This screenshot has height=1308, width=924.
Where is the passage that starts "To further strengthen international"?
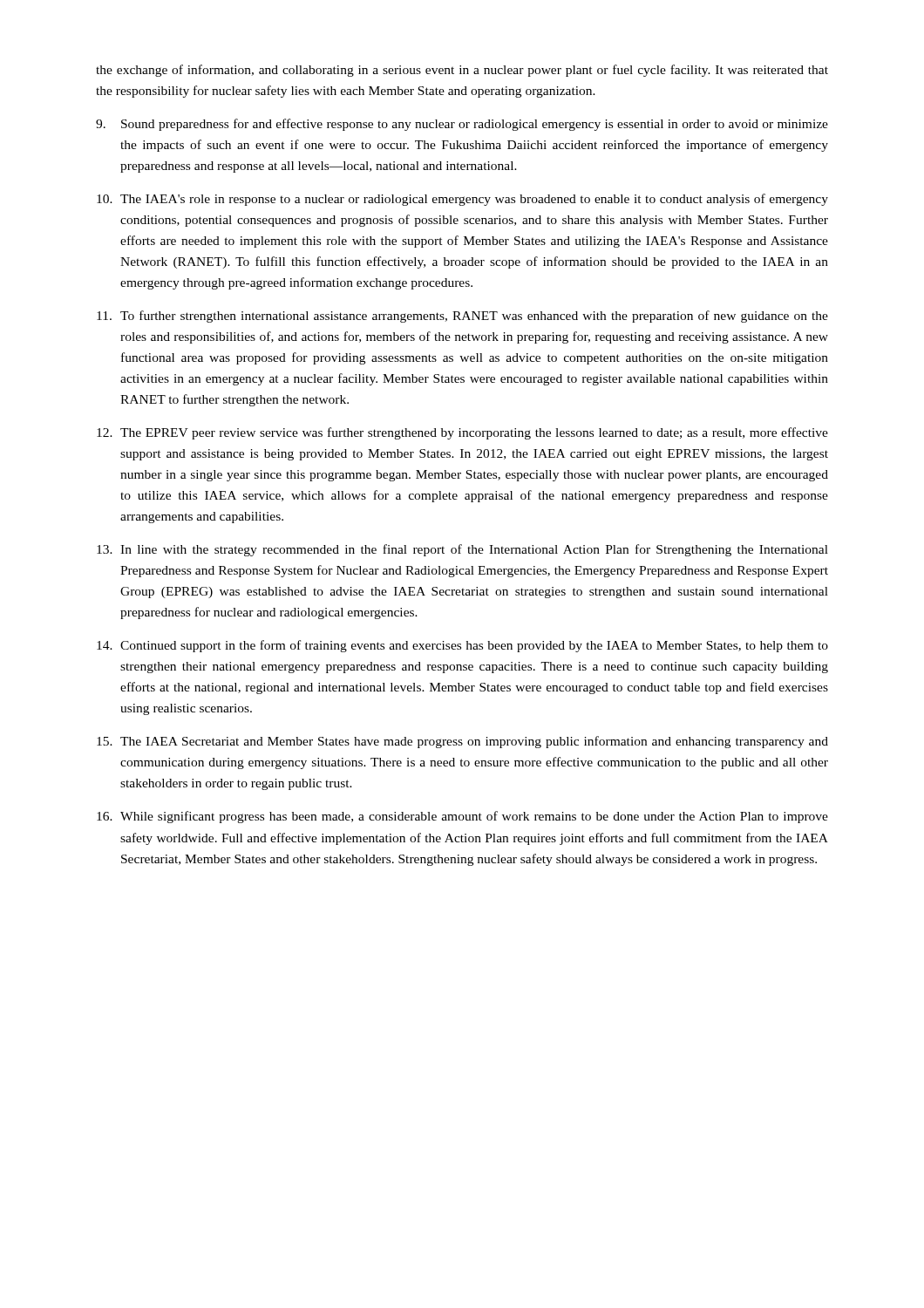[462, 358]
